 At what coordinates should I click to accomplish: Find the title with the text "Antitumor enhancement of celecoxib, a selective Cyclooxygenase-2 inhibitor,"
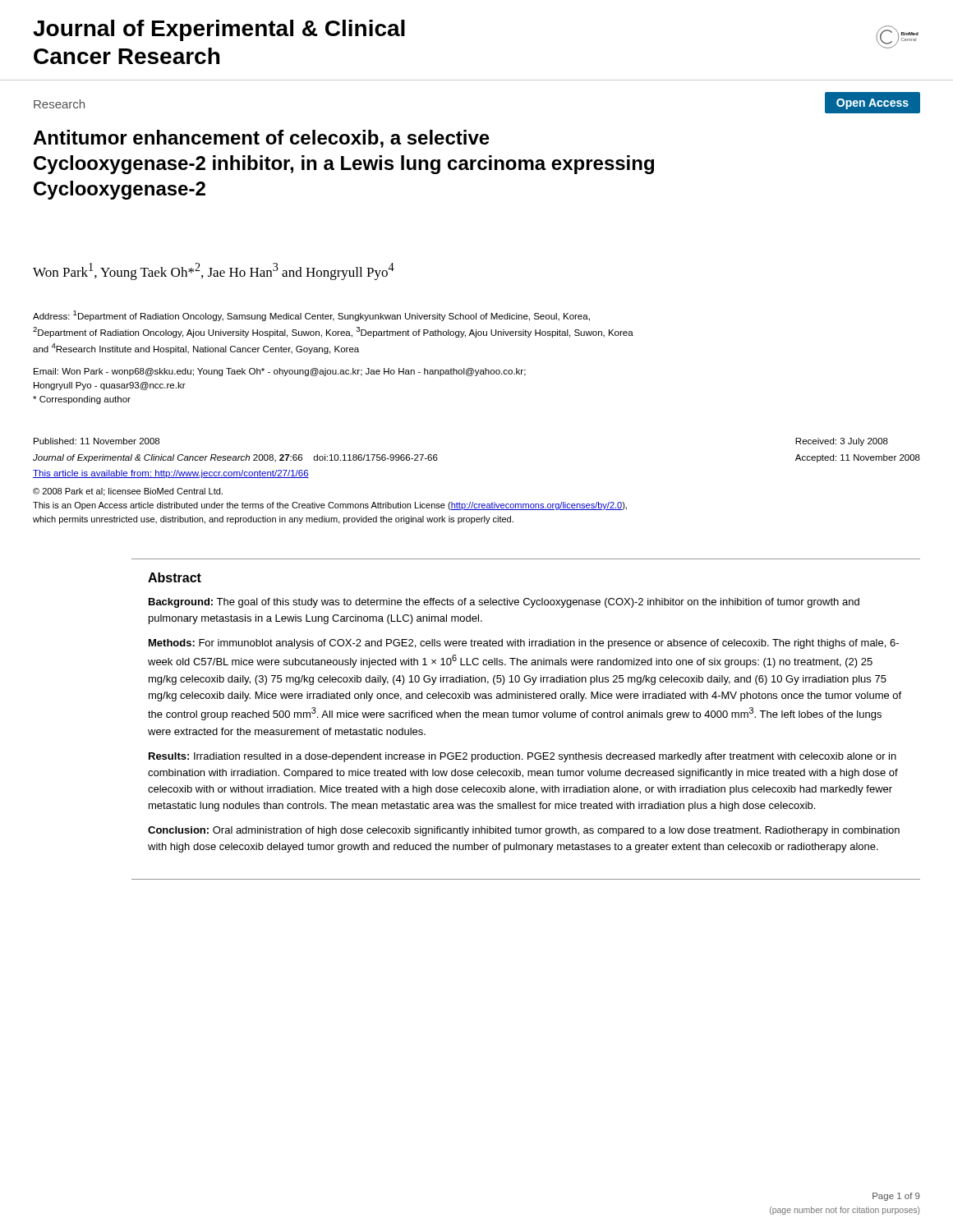[344, 163]
